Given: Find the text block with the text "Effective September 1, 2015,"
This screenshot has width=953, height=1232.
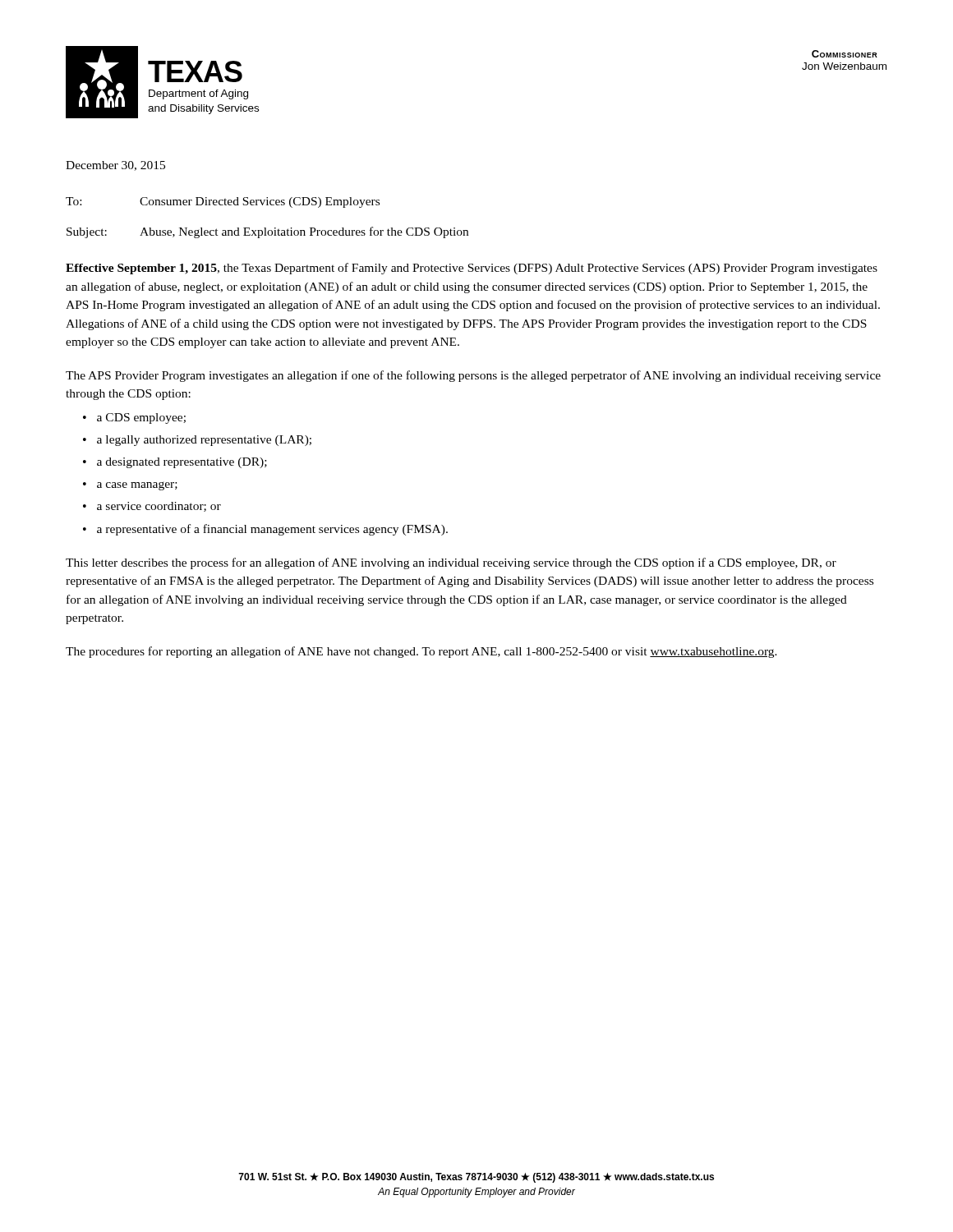Looking at the screenshot, I should click(473, 305).
